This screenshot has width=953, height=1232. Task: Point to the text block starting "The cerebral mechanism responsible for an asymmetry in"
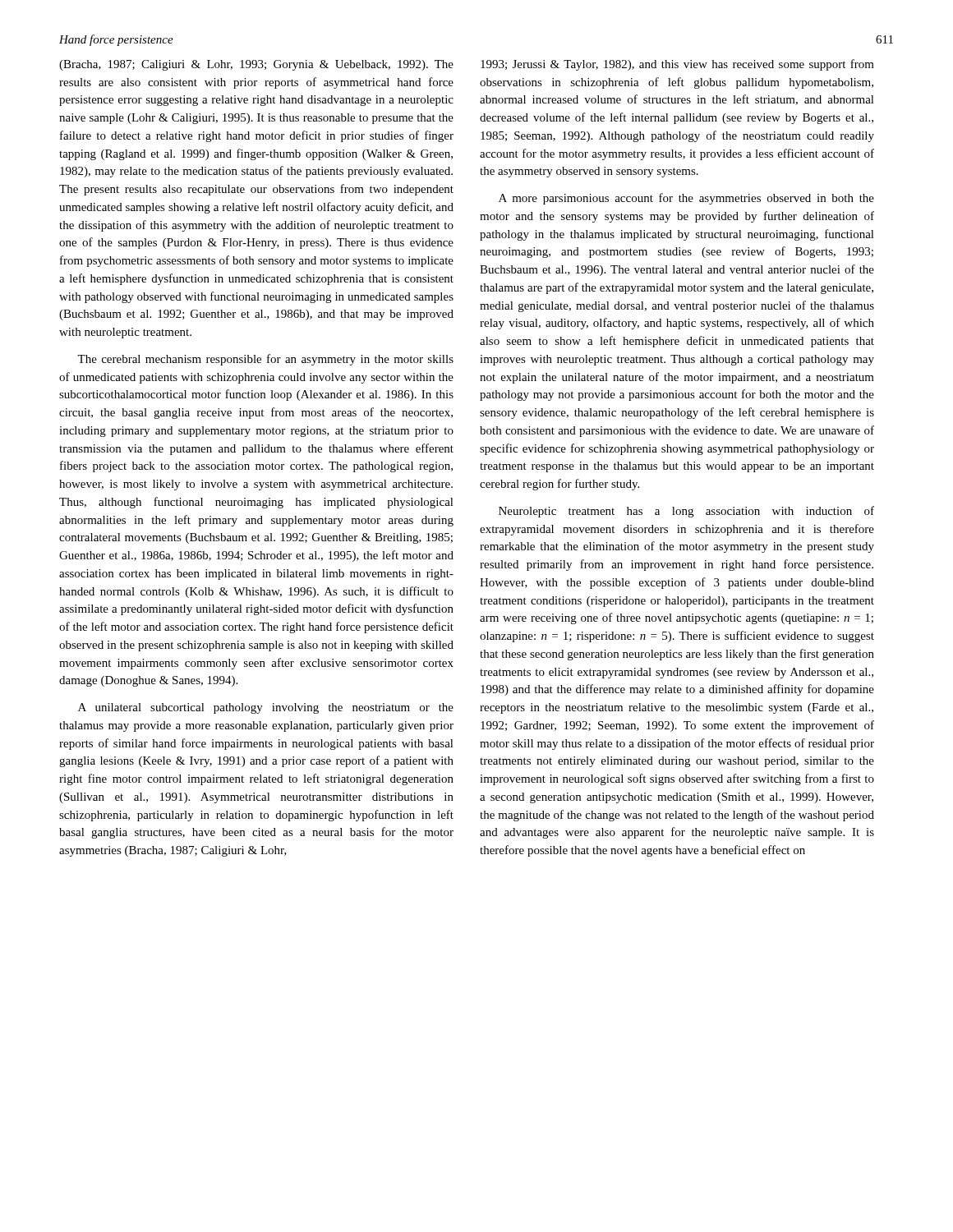[256, 520]
